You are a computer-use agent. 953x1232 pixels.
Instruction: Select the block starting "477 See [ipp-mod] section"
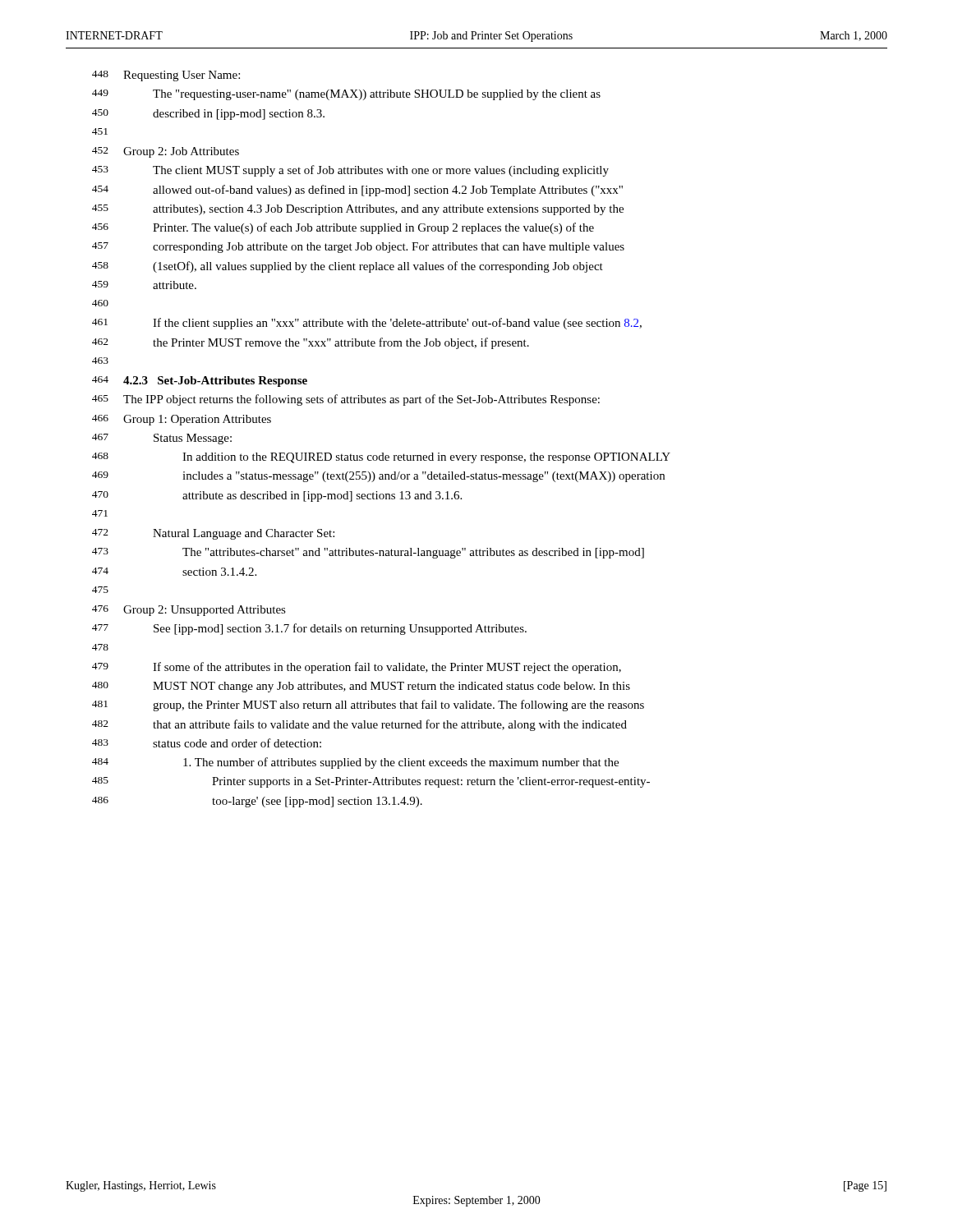coord(476,629)
